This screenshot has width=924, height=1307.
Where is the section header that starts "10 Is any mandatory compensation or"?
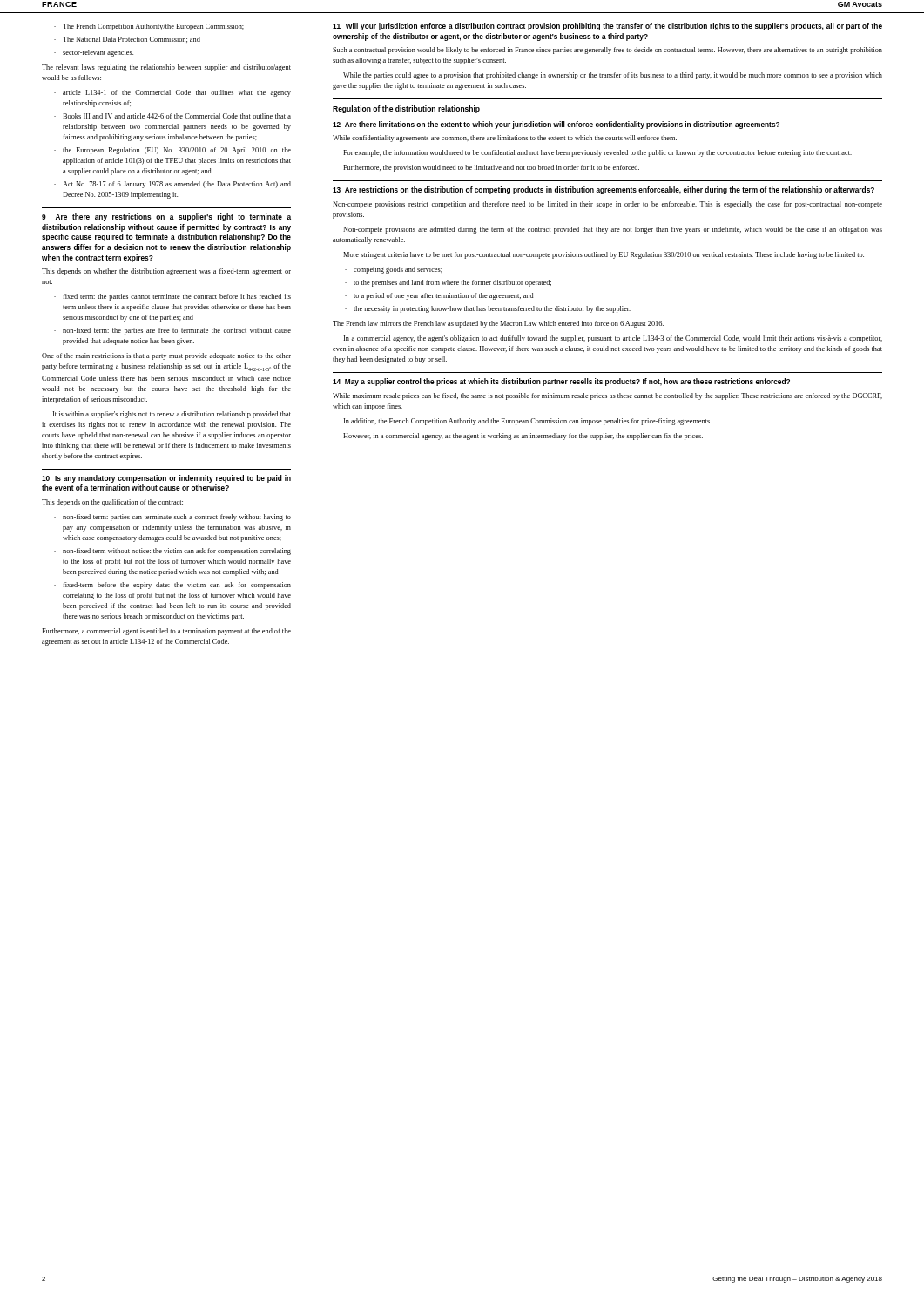coord(166,484)
